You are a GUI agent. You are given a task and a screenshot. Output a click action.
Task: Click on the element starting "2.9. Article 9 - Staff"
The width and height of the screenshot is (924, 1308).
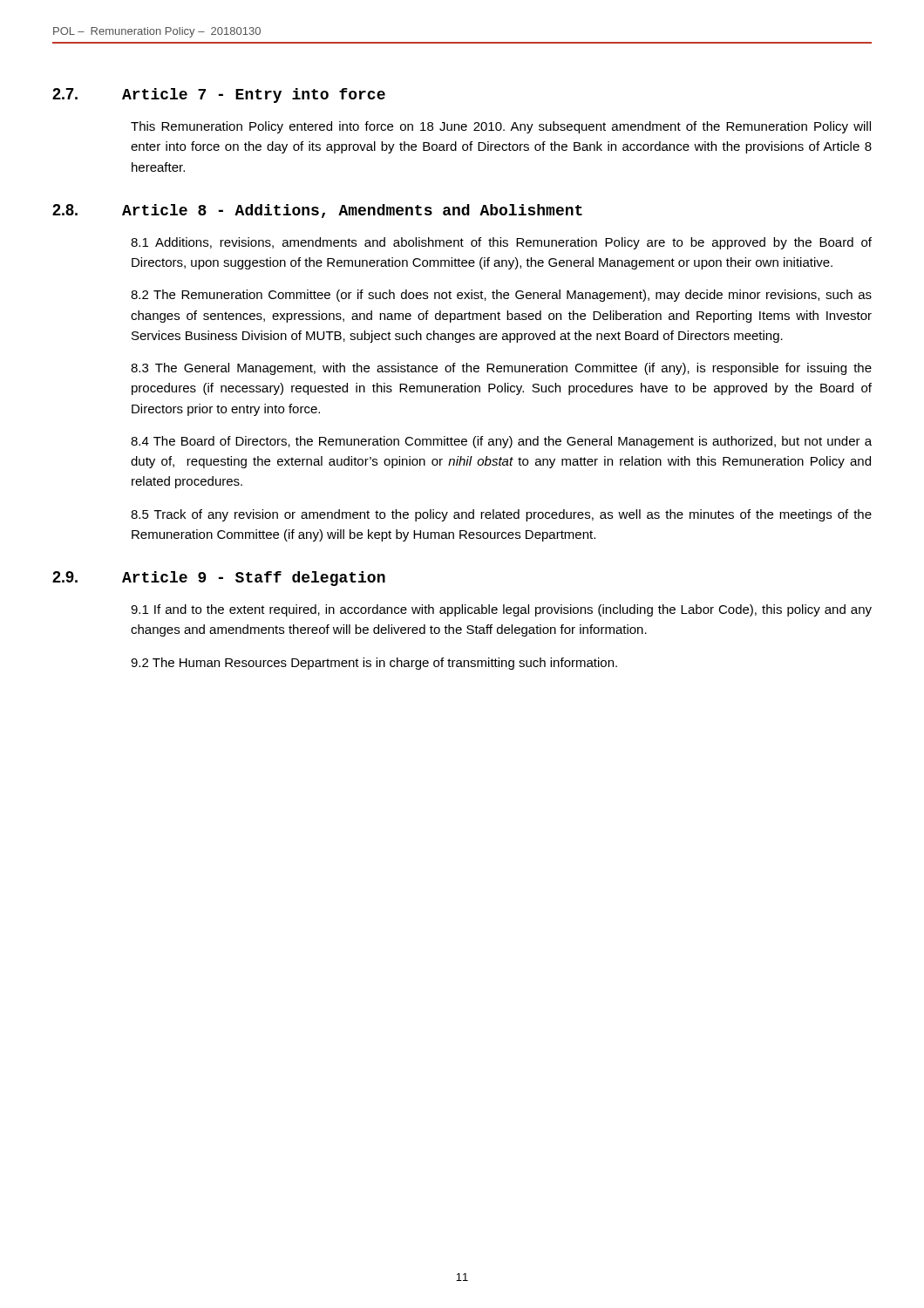(219, 578)
